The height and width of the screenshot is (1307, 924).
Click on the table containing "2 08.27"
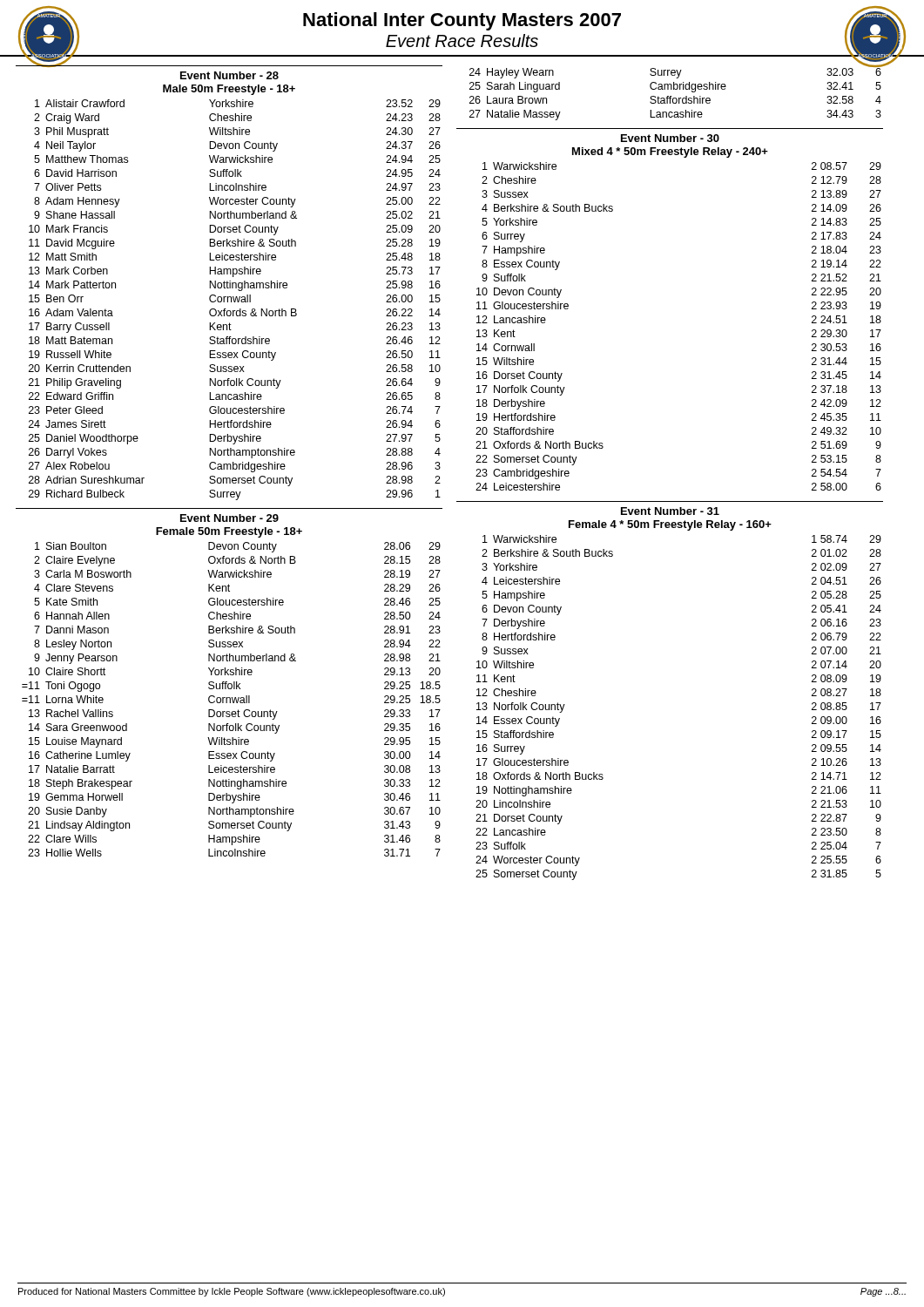point(670,707)
